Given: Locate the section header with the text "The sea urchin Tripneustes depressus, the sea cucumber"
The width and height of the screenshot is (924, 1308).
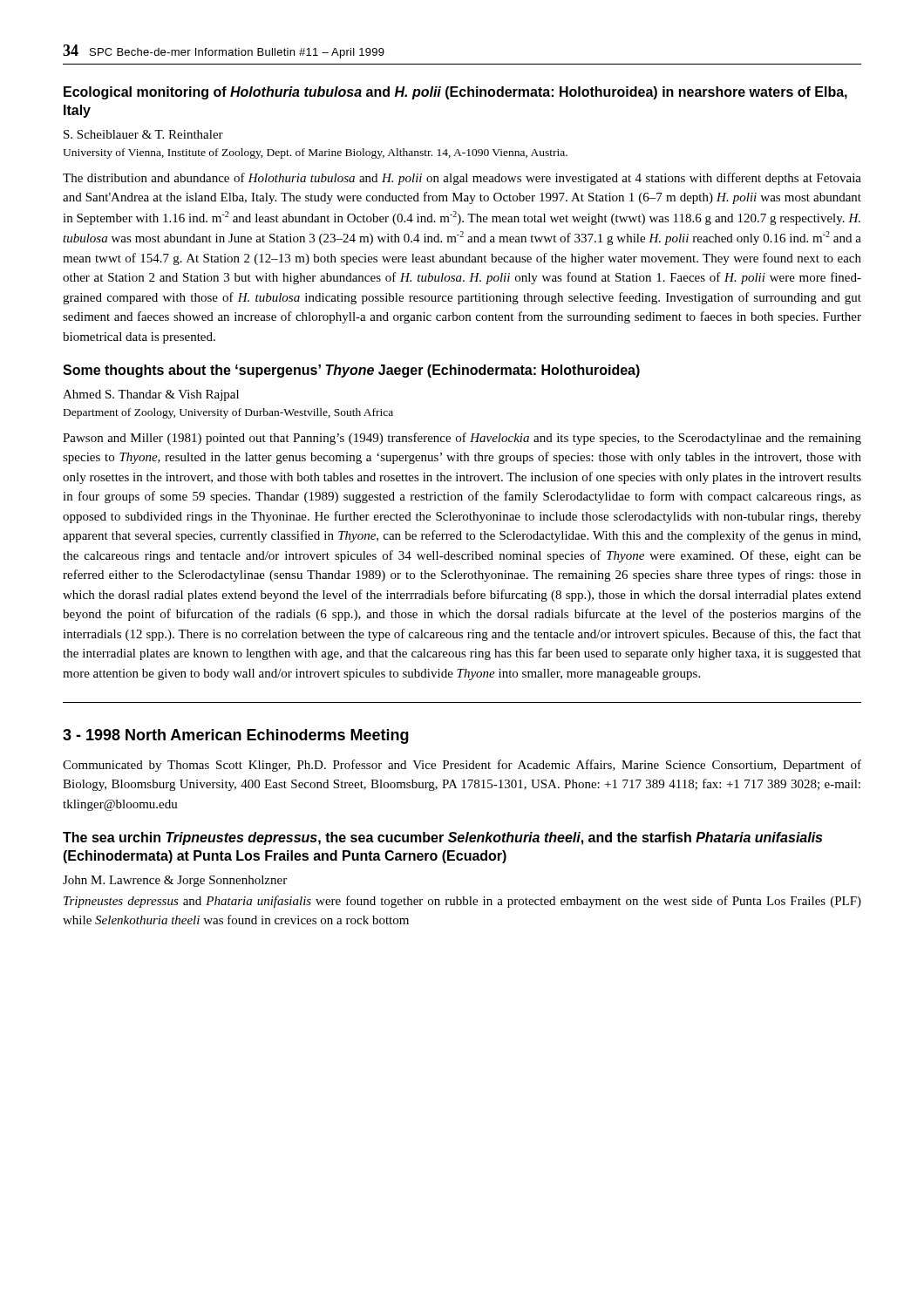Looking at the screenshot, I should pos(443,847).
